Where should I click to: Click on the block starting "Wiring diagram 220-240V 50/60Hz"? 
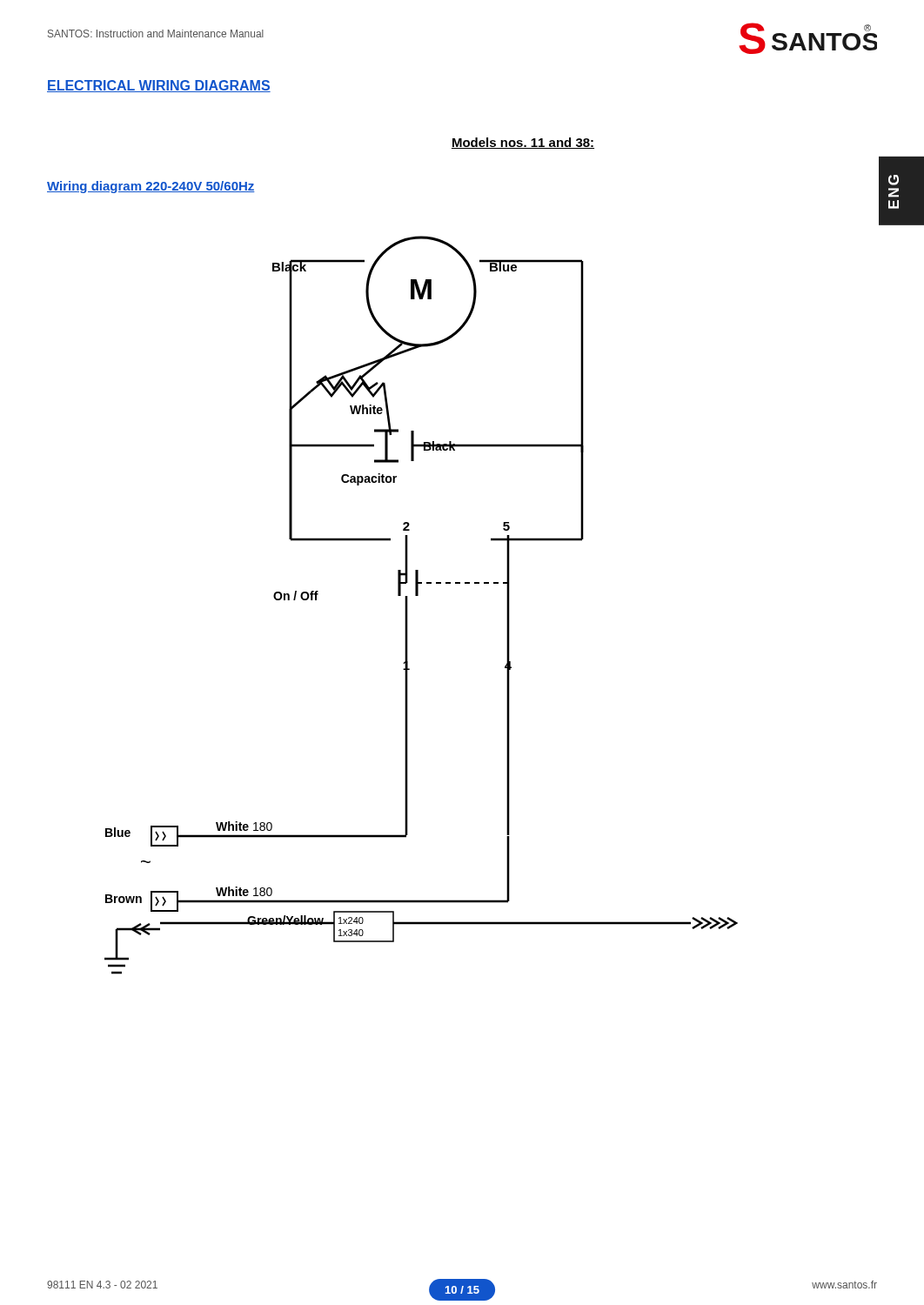pyautogui.click(x=151, y=186)
